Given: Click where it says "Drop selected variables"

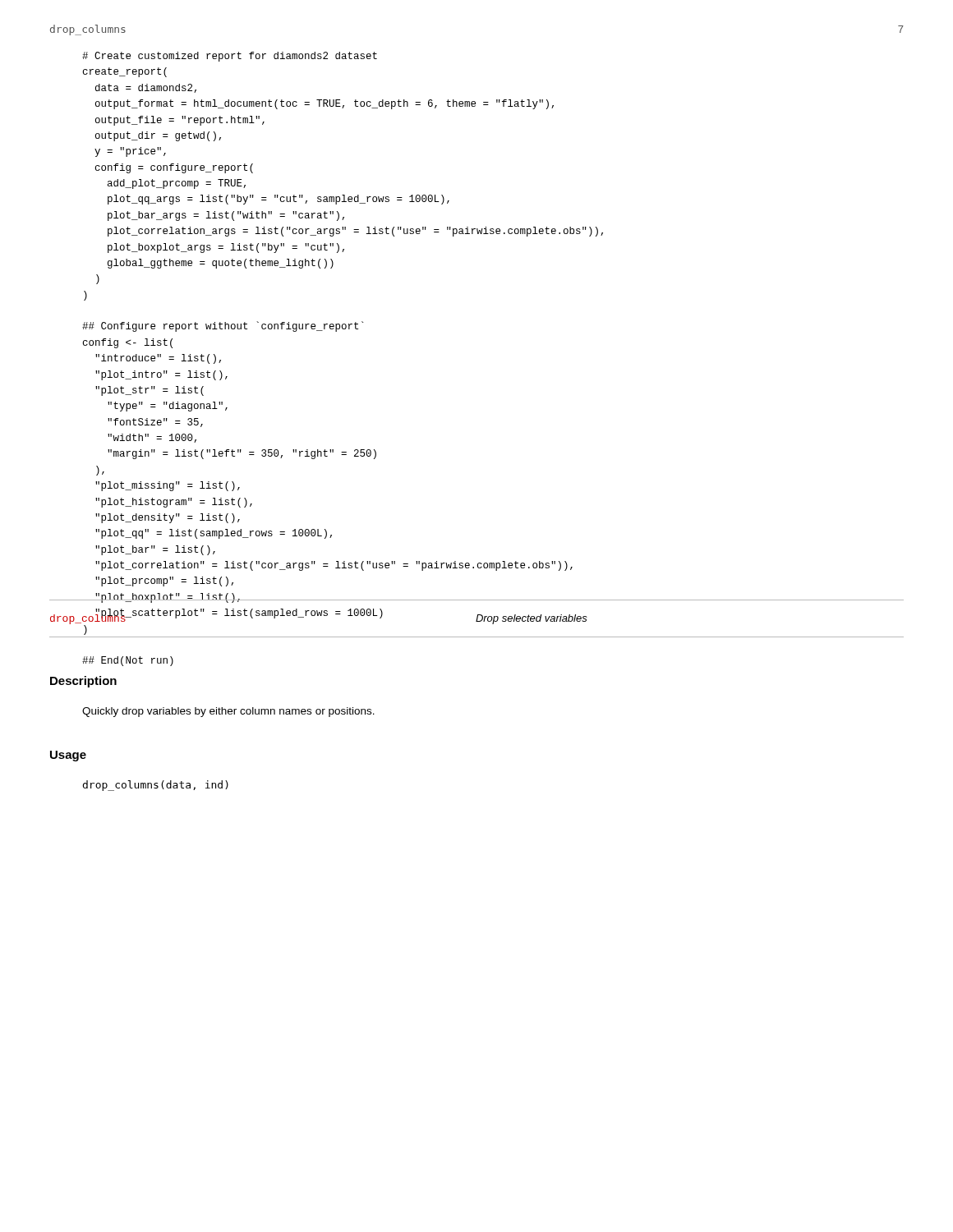Looking at the screenshot, I should coord(531,618).
